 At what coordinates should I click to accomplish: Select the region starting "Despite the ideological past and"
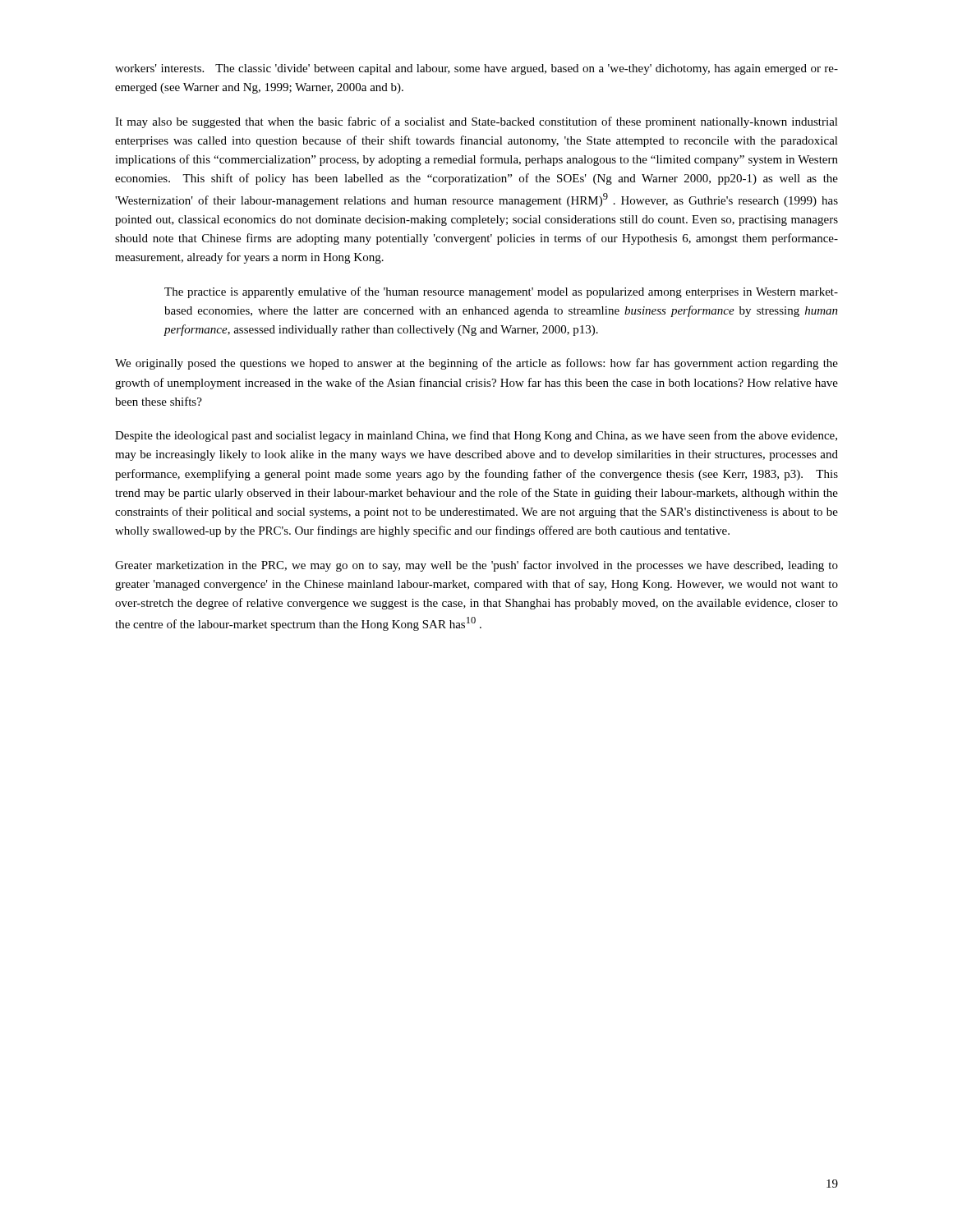476,483
